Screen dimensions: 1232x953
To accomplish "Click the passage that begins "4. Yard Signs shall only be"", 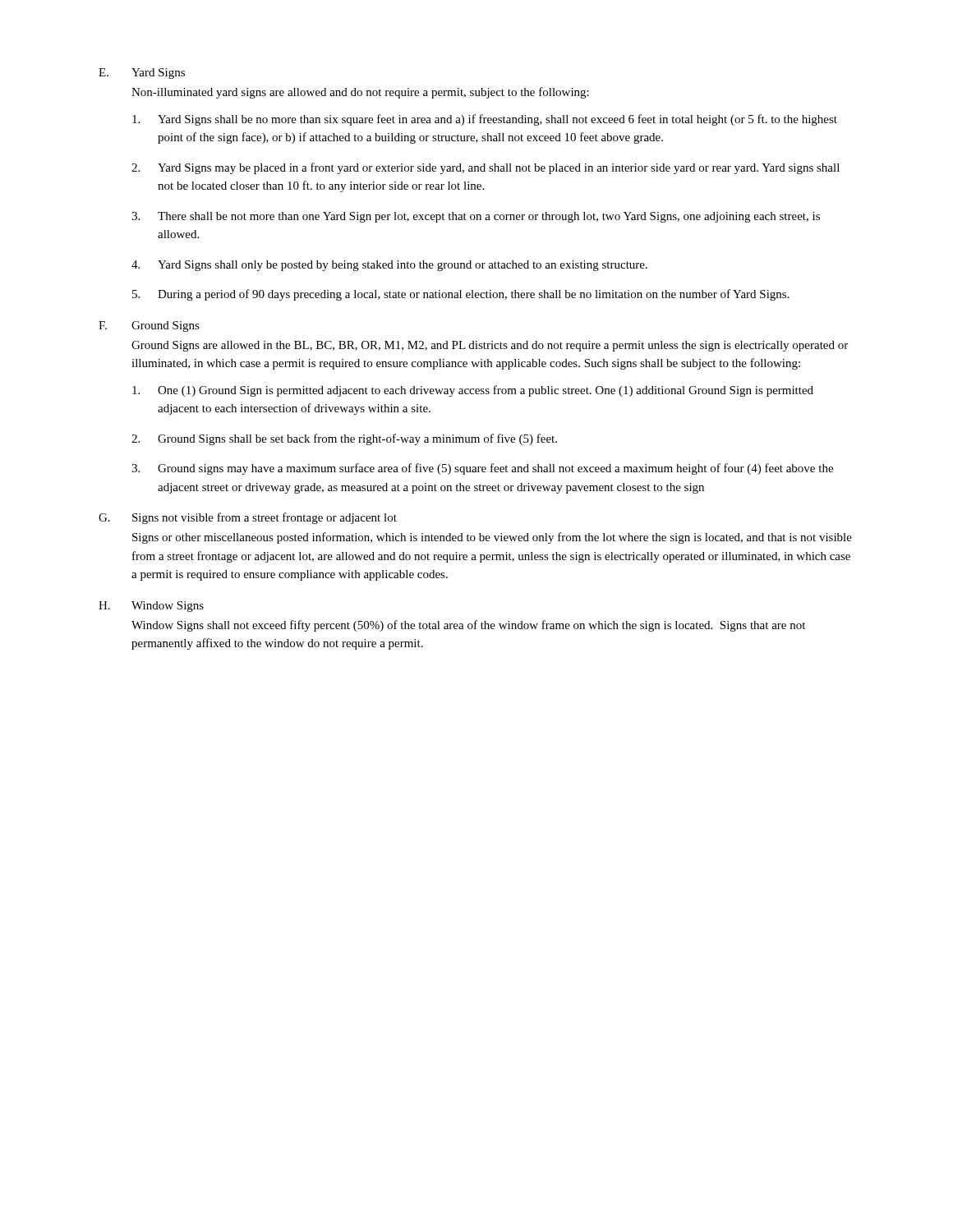I will pos(493,264).
